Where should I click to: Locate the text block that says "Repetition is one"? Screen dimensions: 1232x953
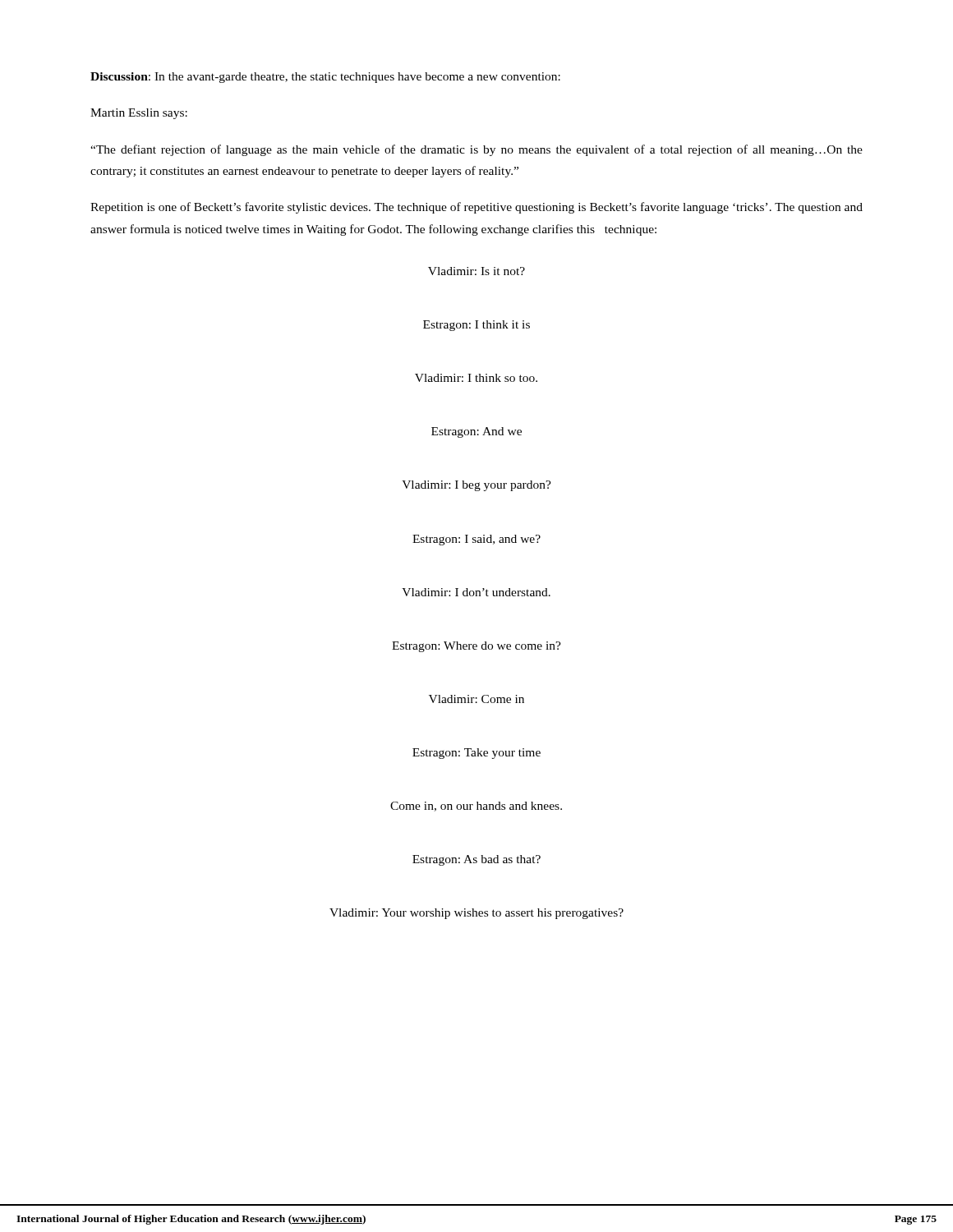[x=476, y=218]
